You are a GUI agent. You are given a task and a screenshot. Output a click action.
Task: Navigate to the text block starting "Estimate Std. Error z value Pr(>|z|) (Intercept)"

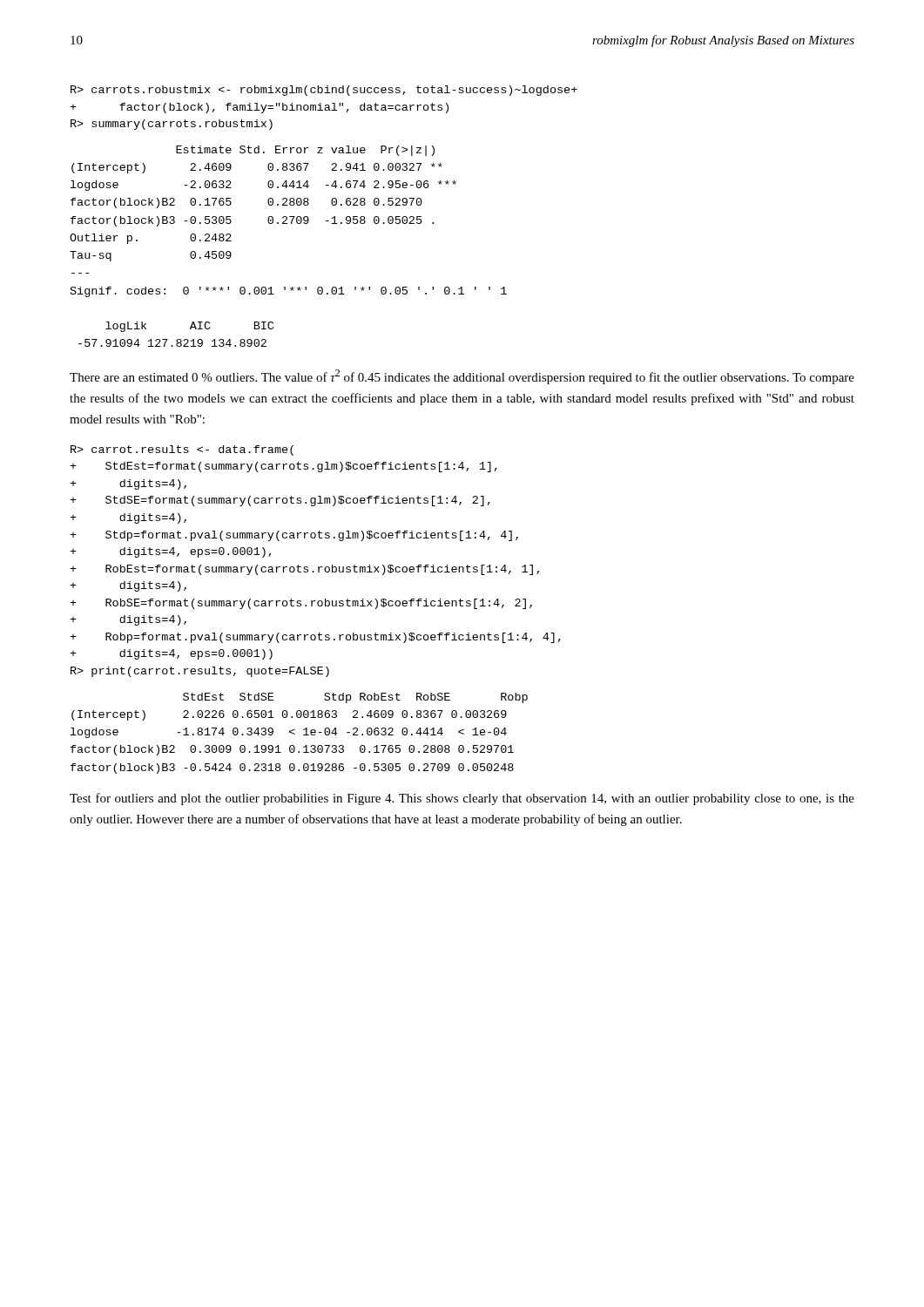point(305,151)
